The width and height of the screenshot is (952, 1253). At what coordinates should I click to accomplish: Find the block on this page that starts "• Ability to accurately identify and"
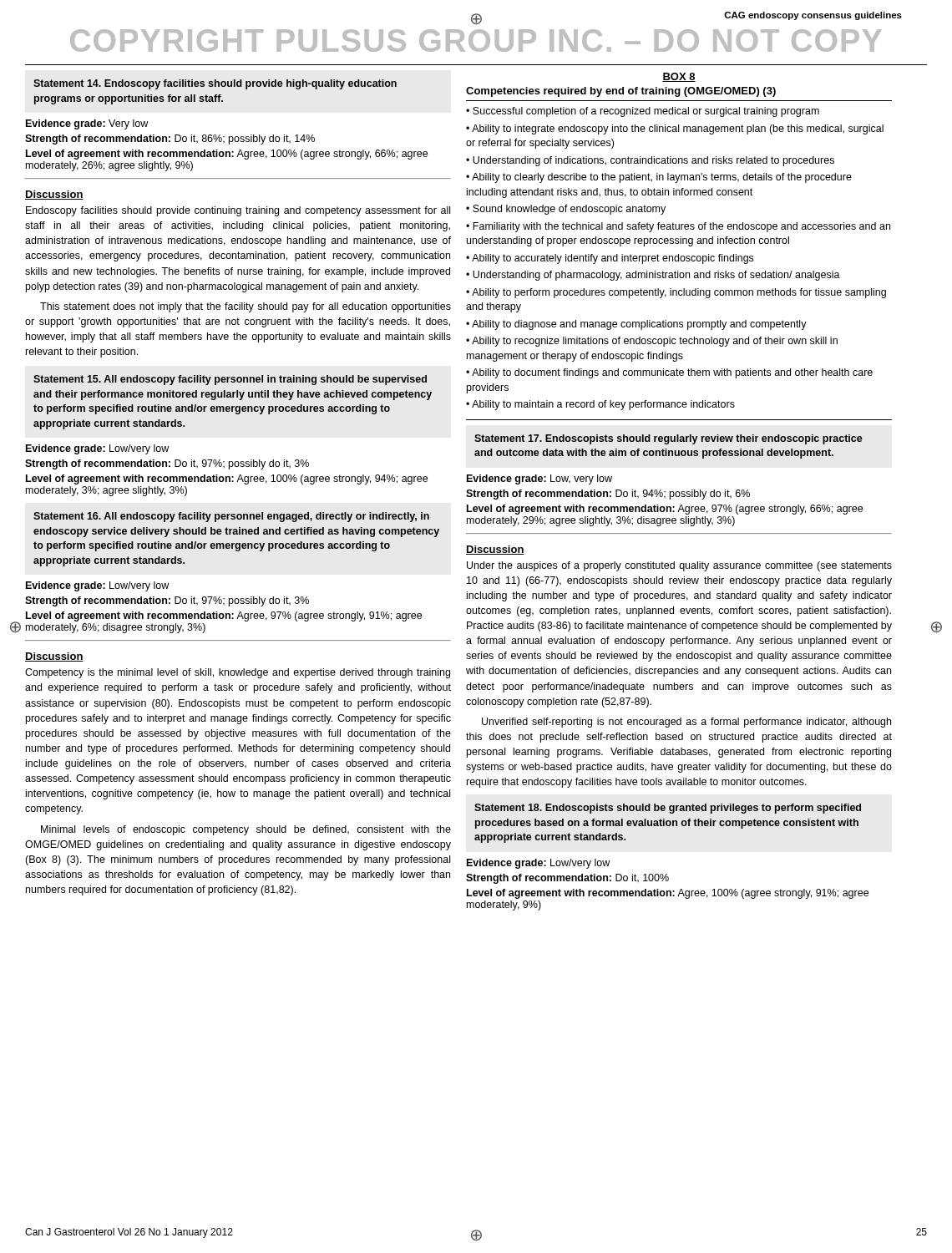point(610,258)
